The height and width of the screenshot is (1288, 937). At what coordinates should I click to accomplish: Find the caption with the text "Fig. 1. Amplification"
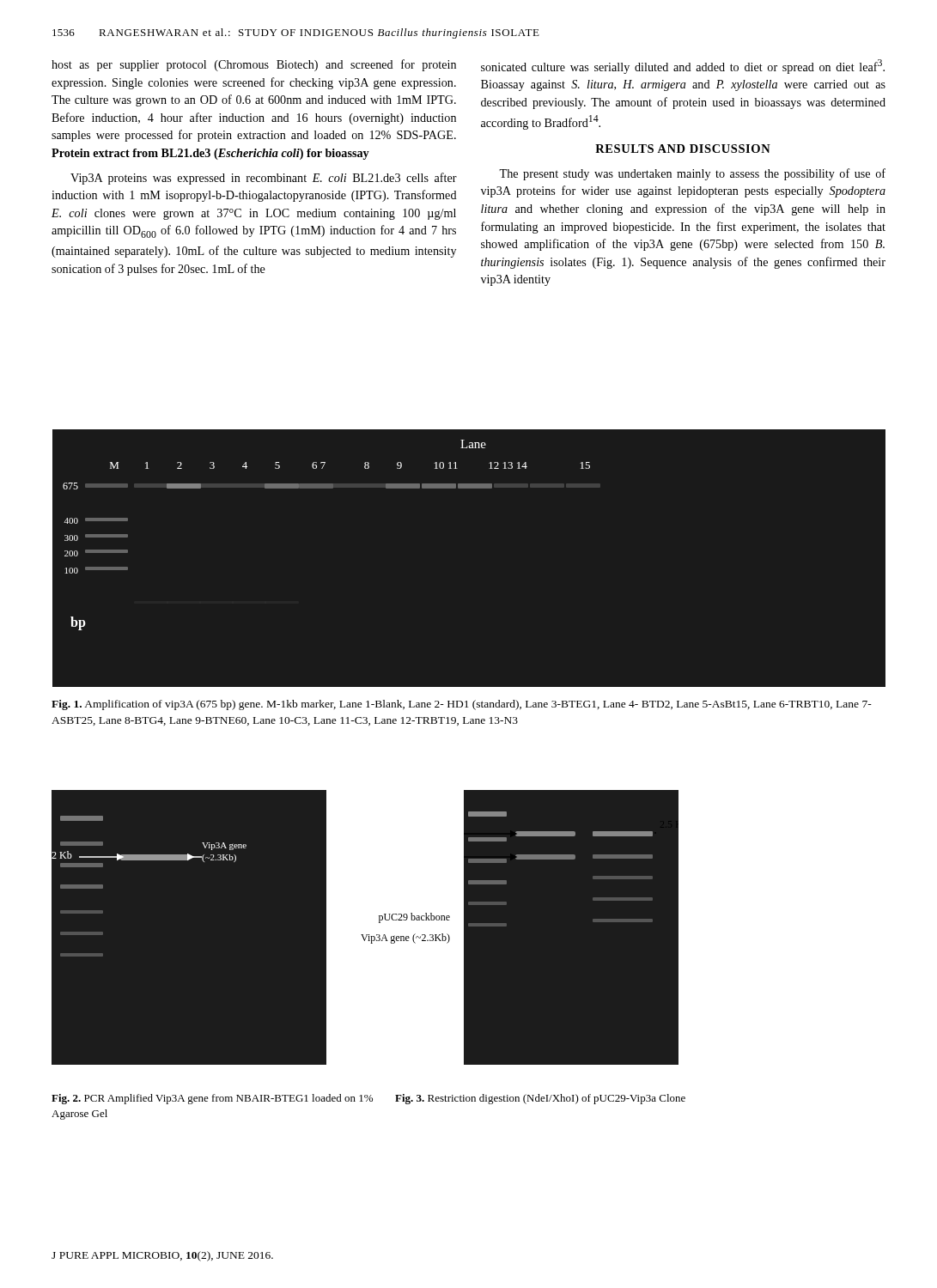(462, 712)
